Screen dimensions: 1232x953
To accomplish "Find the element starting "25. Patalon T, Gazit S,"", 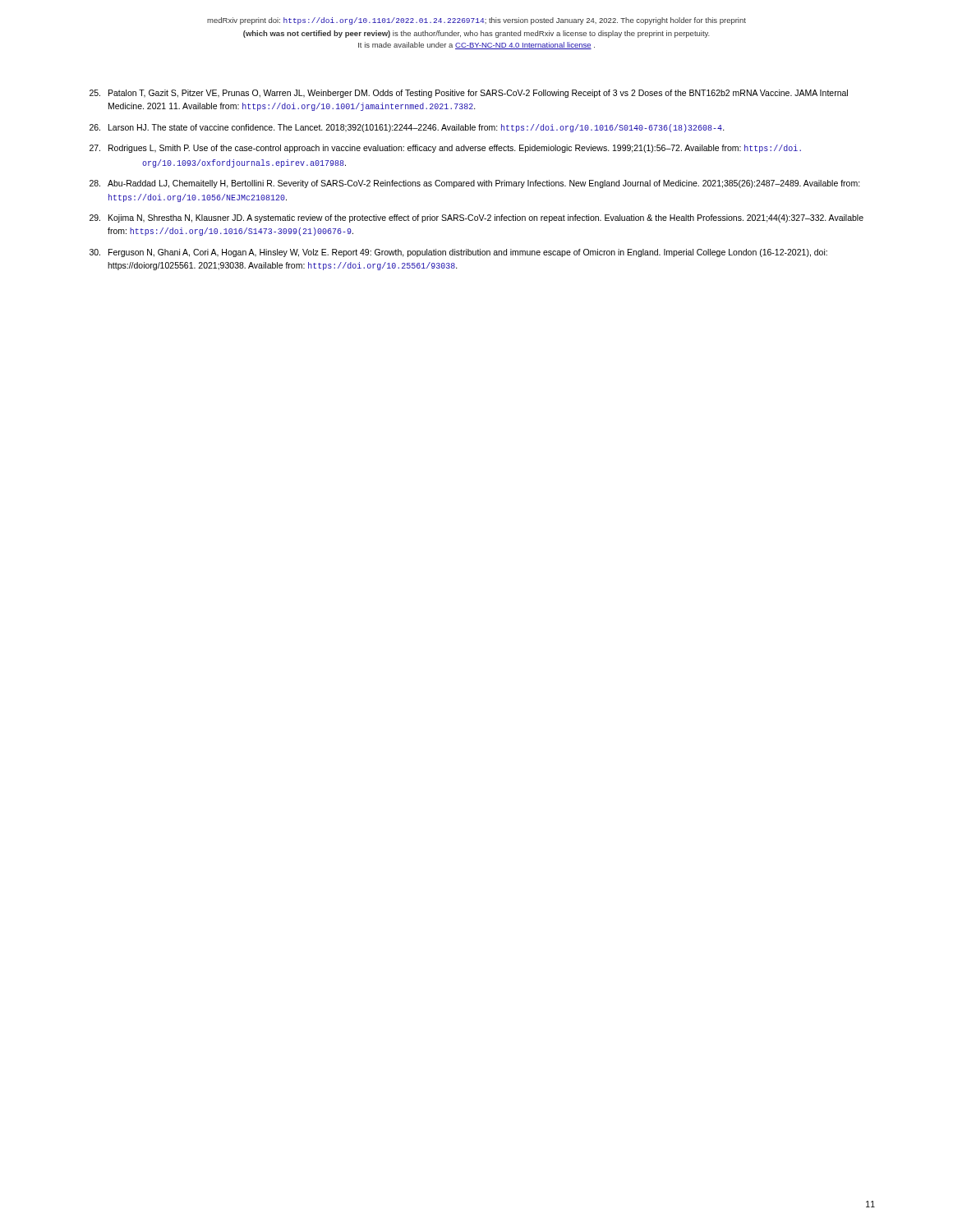I will tap(476, 100).
